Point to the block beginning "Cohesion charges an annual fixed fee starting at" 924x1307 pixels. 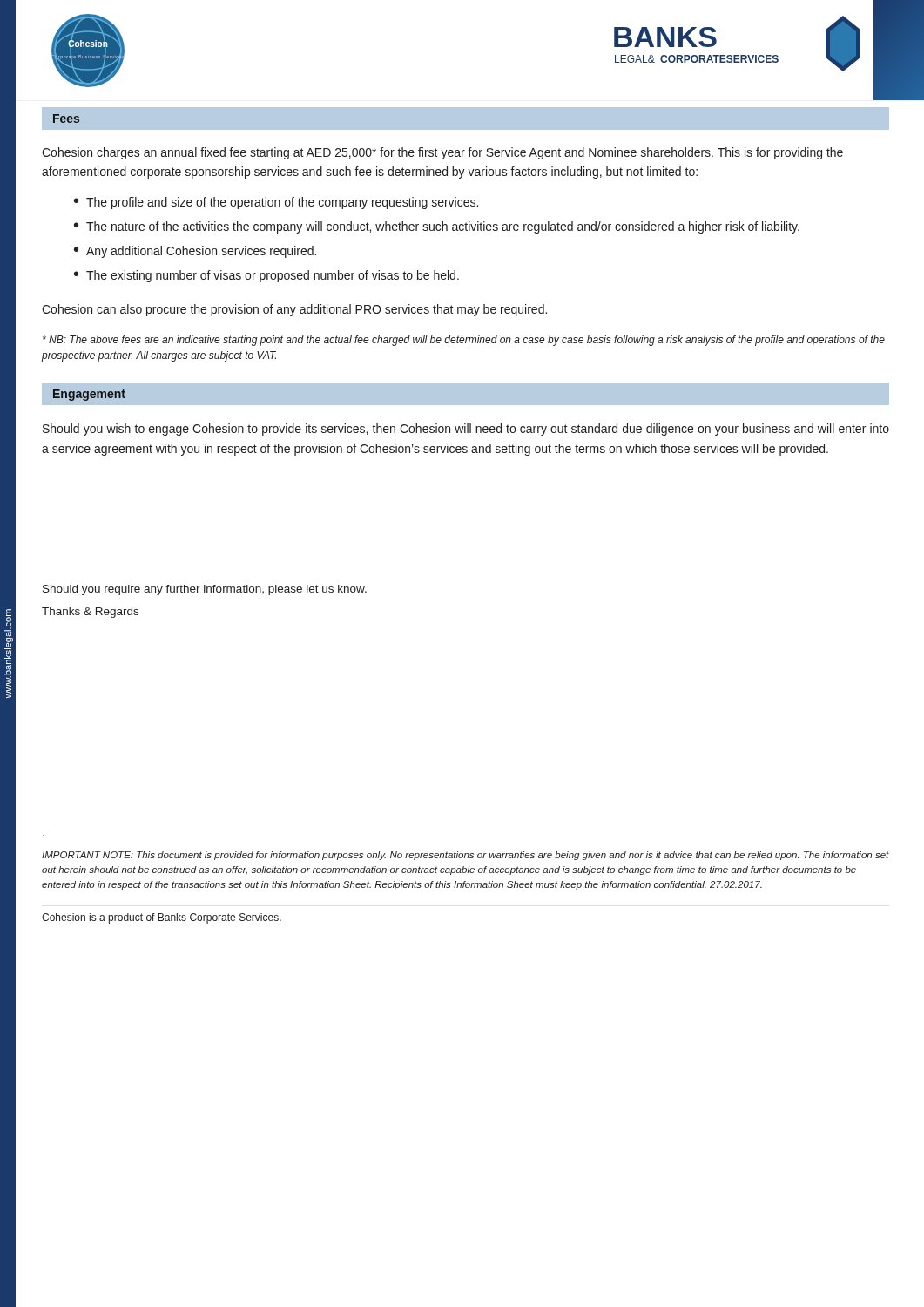click(443, 162)
